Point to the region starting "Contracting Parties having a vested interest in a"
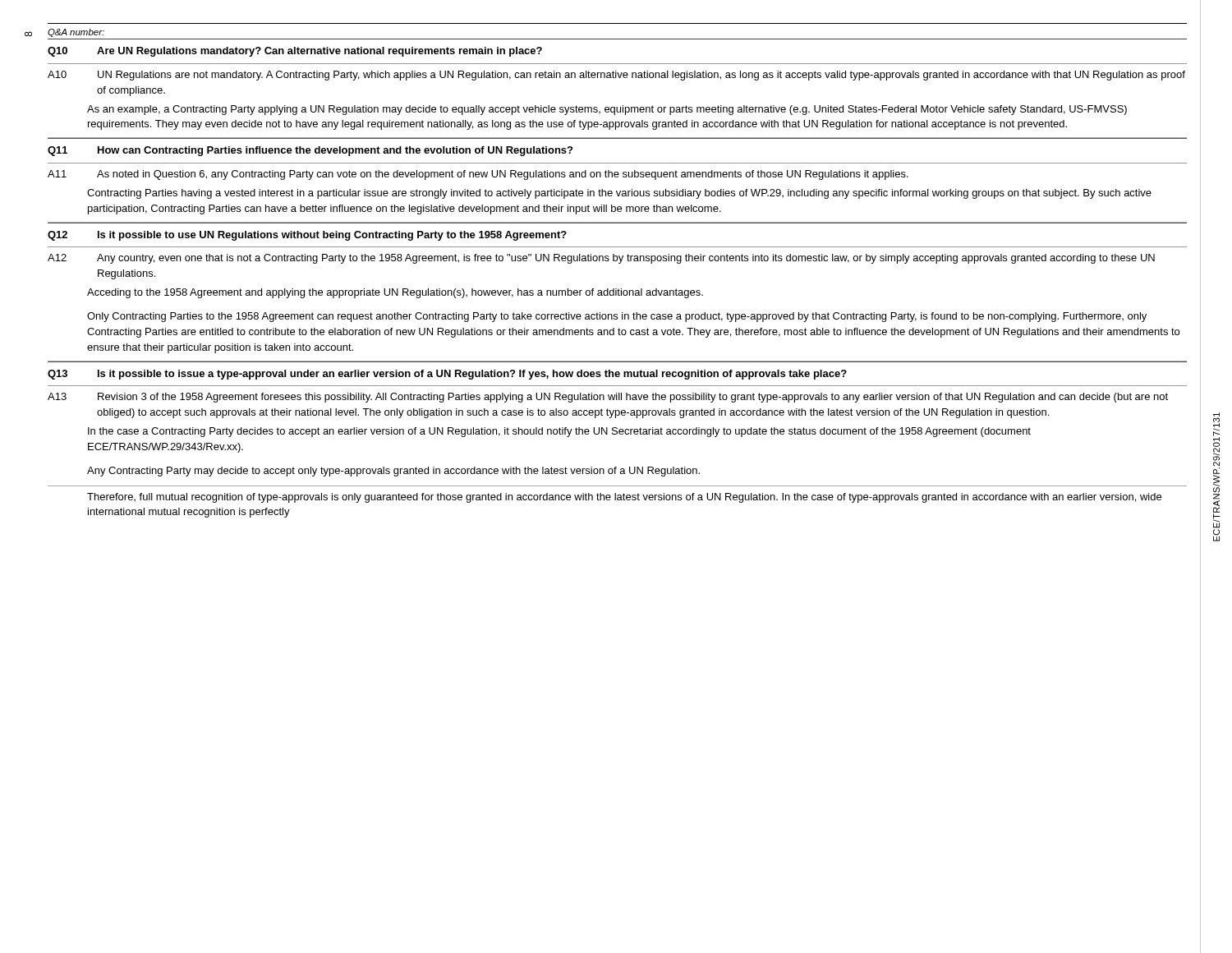 click(637, 201)
